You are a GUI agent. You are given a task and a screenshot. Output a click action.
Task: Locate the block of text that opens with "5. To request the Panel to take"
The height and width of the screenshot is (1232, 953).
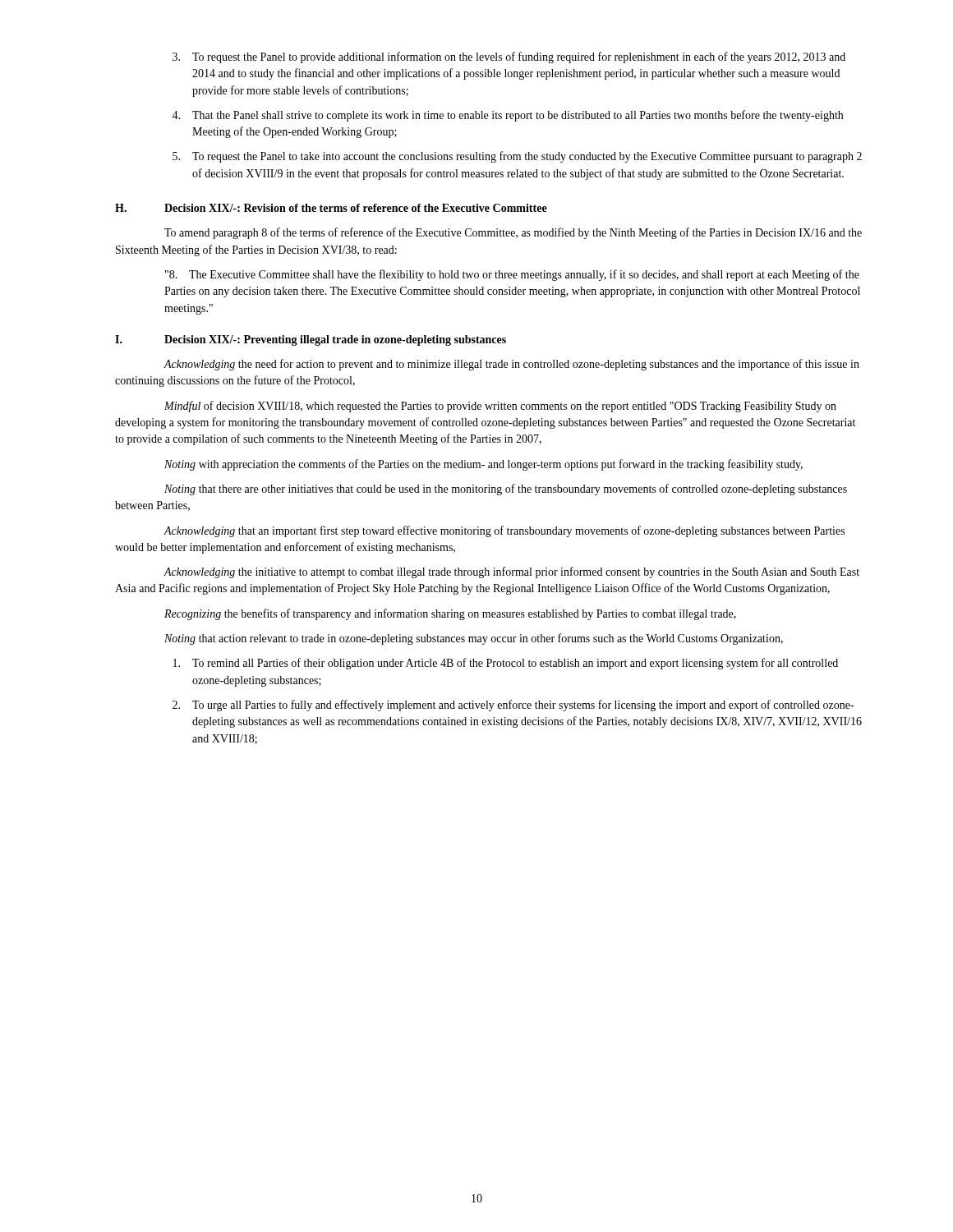pos(489,166)
